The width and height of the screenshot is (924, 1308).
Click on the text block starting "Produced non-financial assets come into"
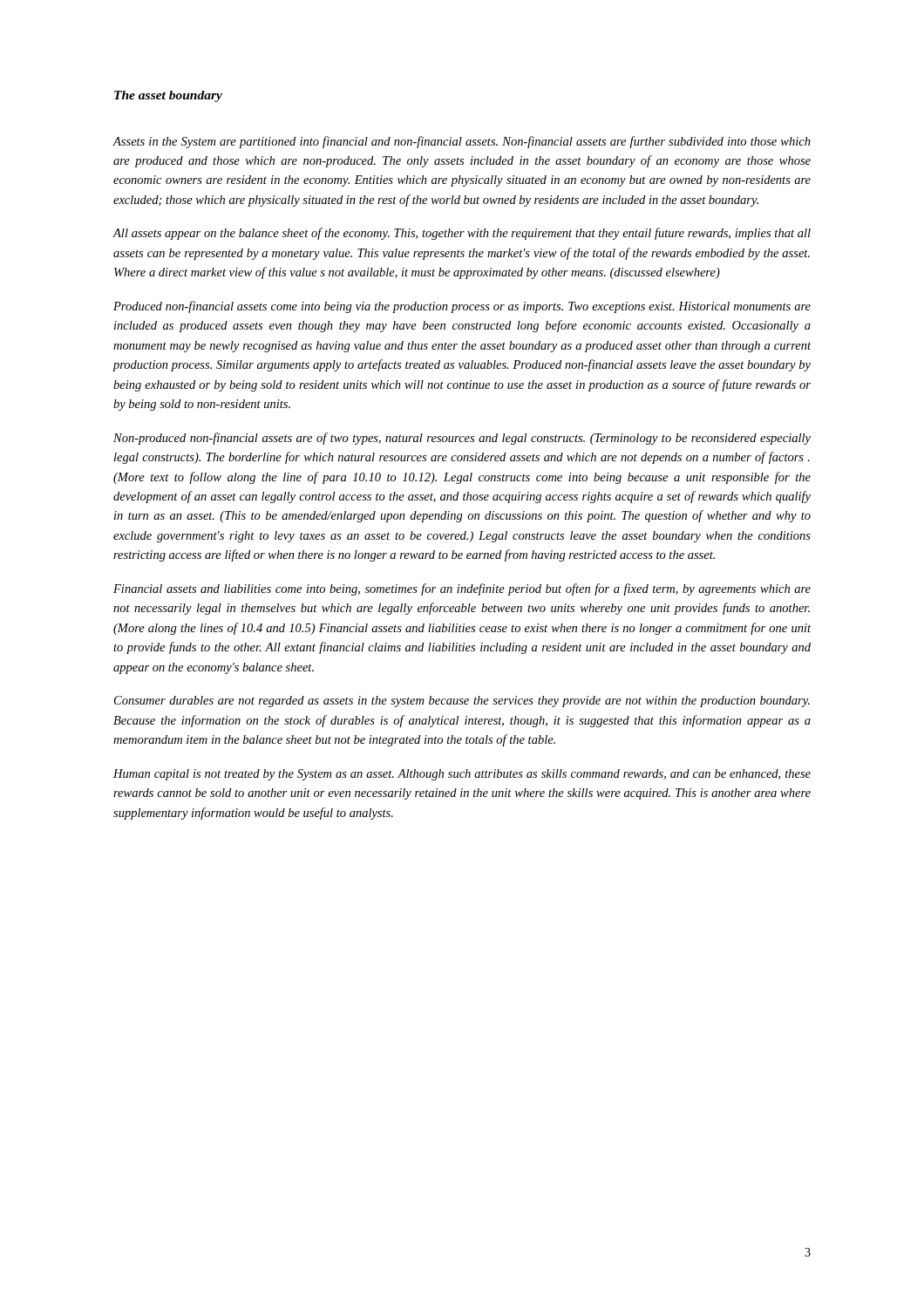pos(462,355)
